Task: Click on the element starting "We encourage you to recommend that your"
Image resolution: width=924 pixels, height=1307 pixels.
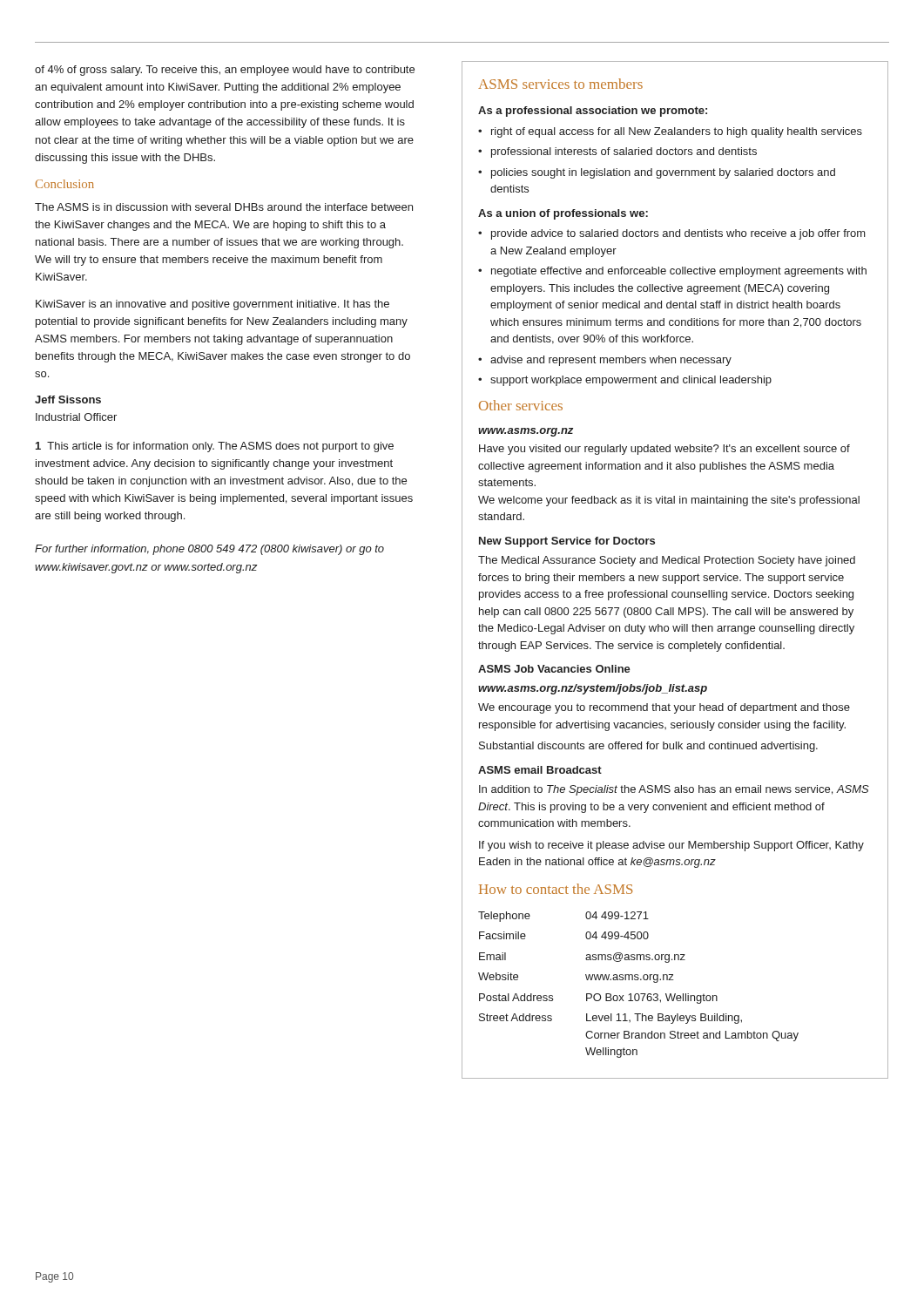Action: [x=675, y=726]
